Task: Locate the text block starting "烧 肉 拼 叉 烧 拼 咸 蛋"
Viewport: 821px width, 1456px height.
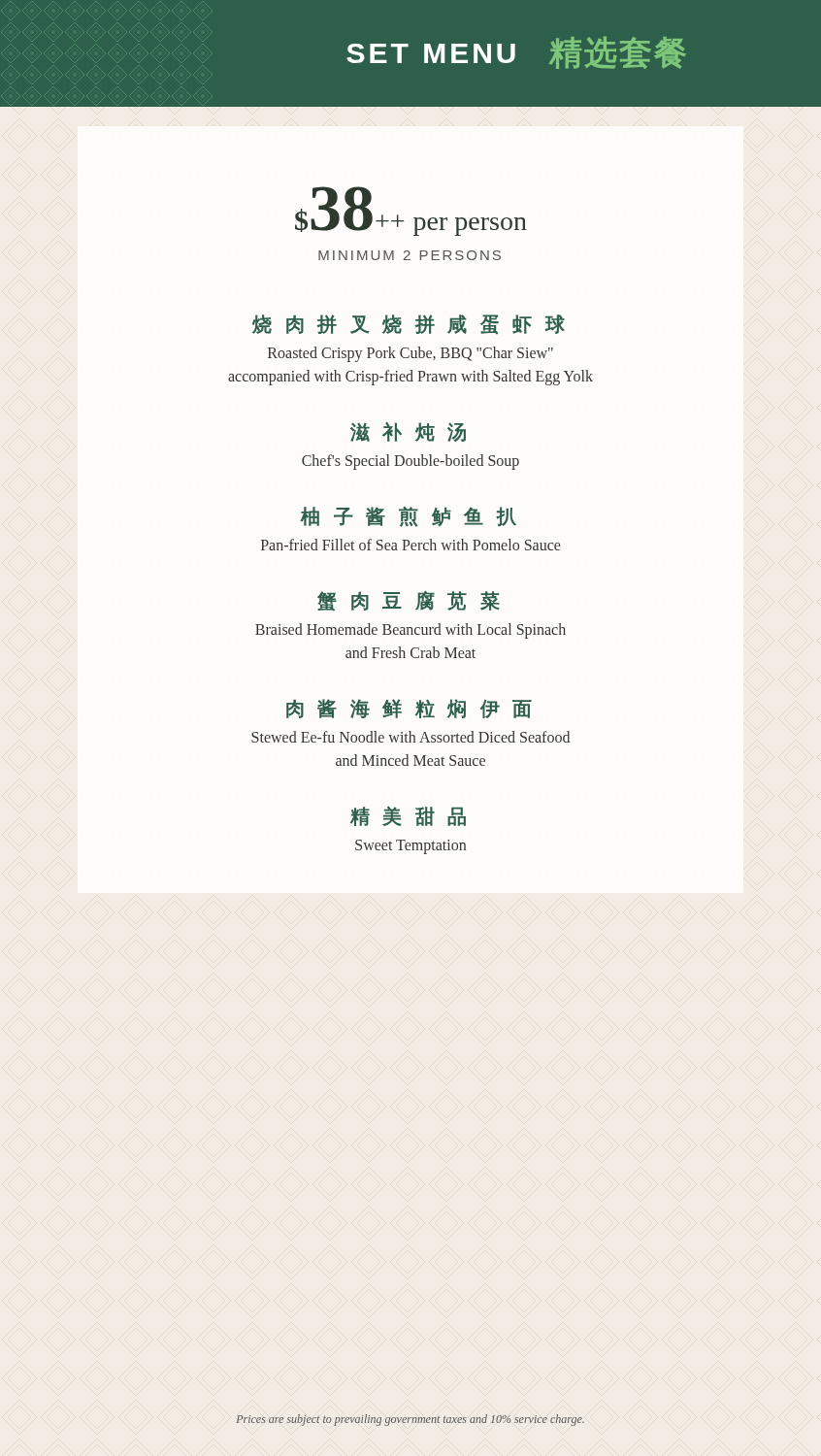Action: (x=410, y=350)
